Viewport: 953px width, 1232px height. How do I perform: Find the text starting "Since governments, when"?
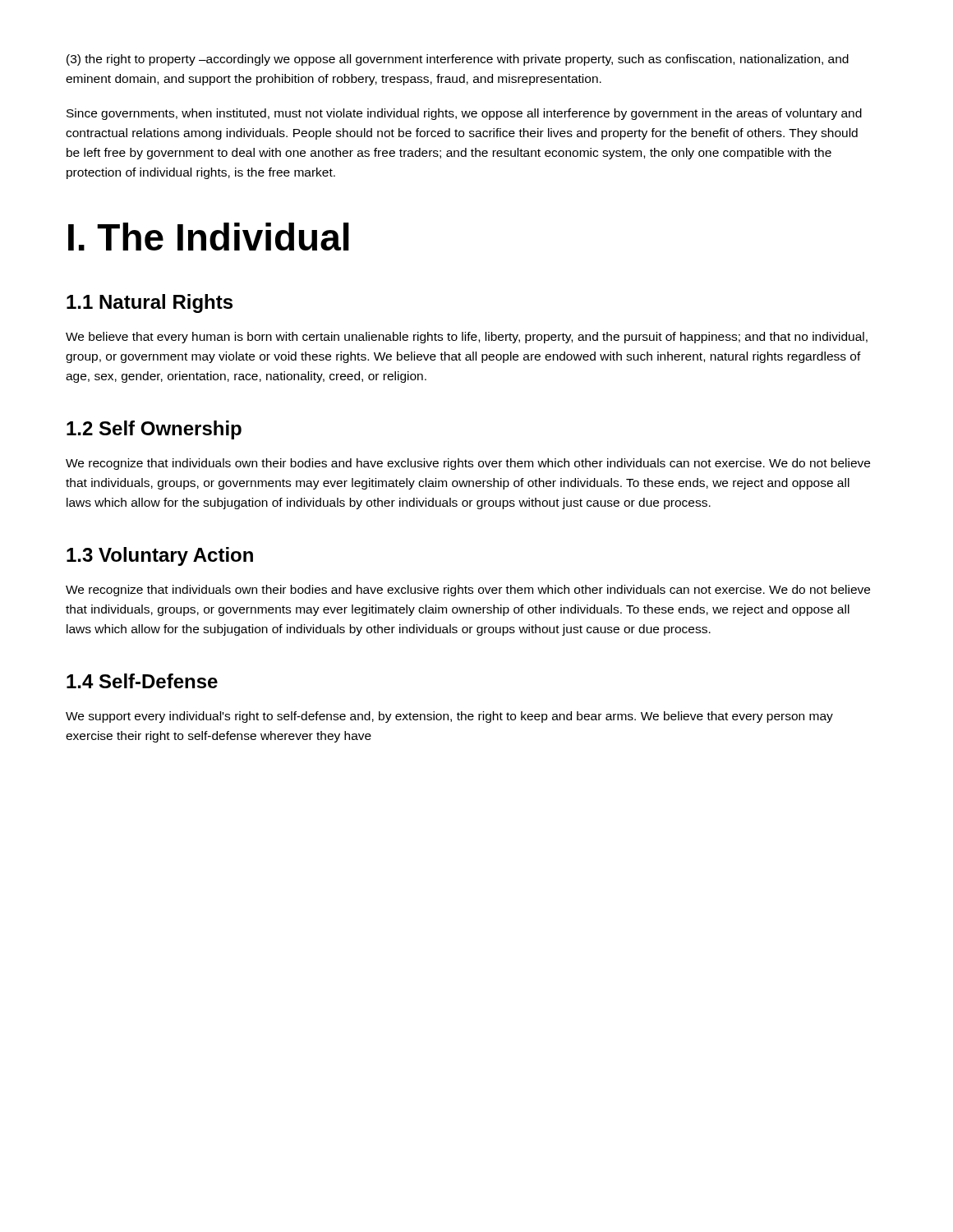click(x=464, y=143)
